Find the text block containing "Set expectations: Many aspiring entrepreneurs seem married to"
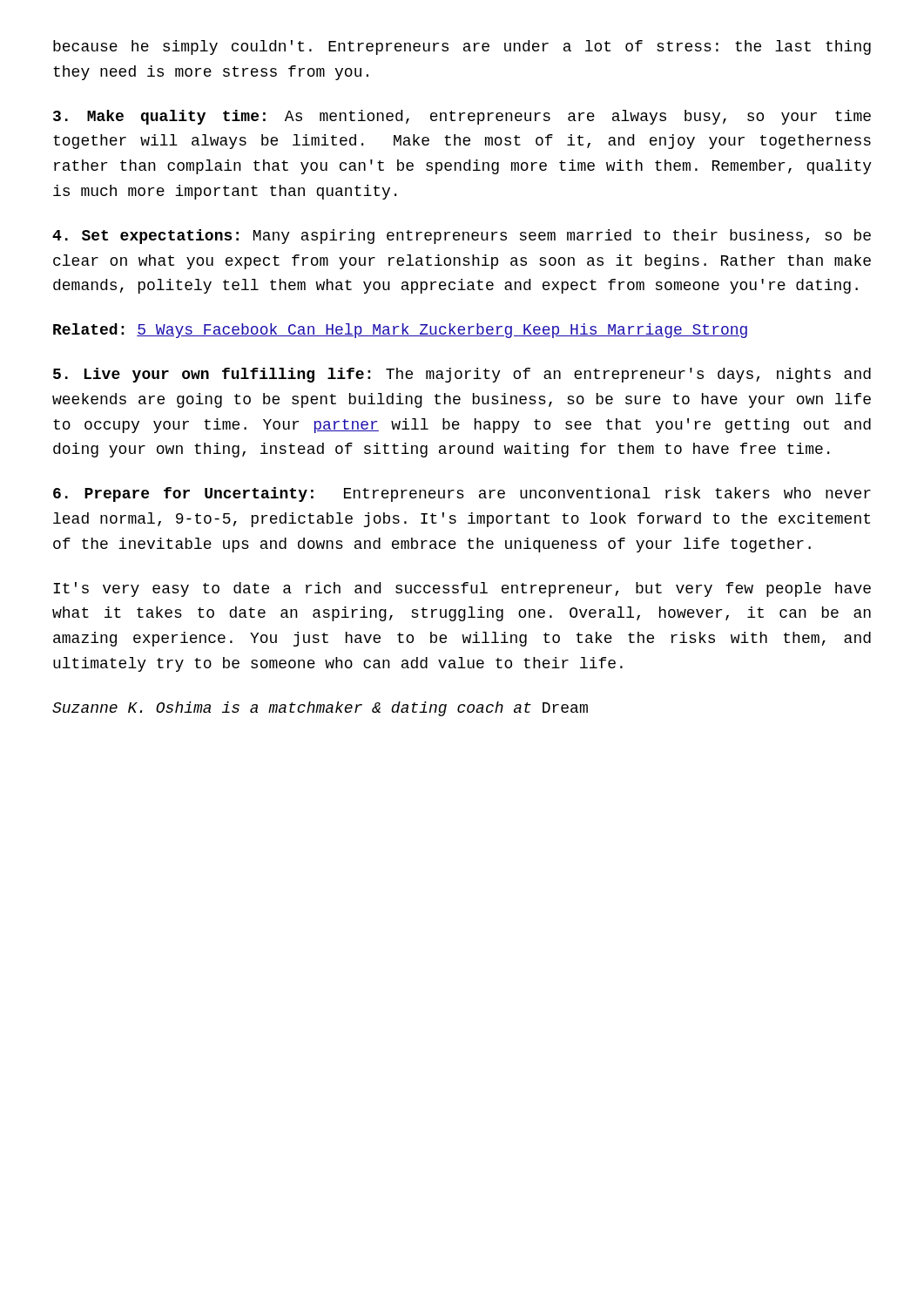The height and width of the screenshot is (1307, 924). [x=462, y=261]
